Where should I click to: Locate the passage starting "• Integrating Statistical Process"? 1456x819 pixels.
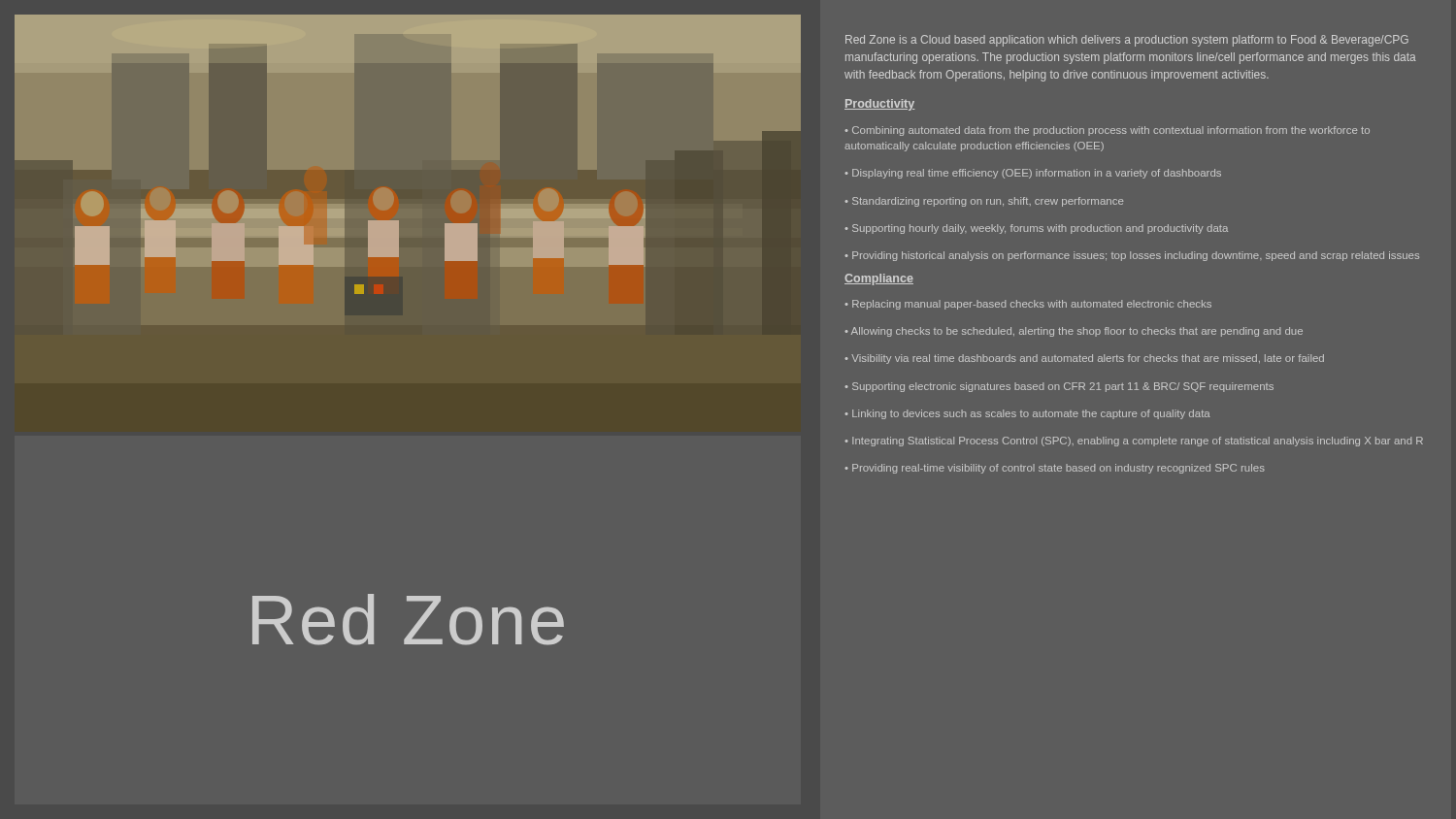click(x=1136, y=441)
